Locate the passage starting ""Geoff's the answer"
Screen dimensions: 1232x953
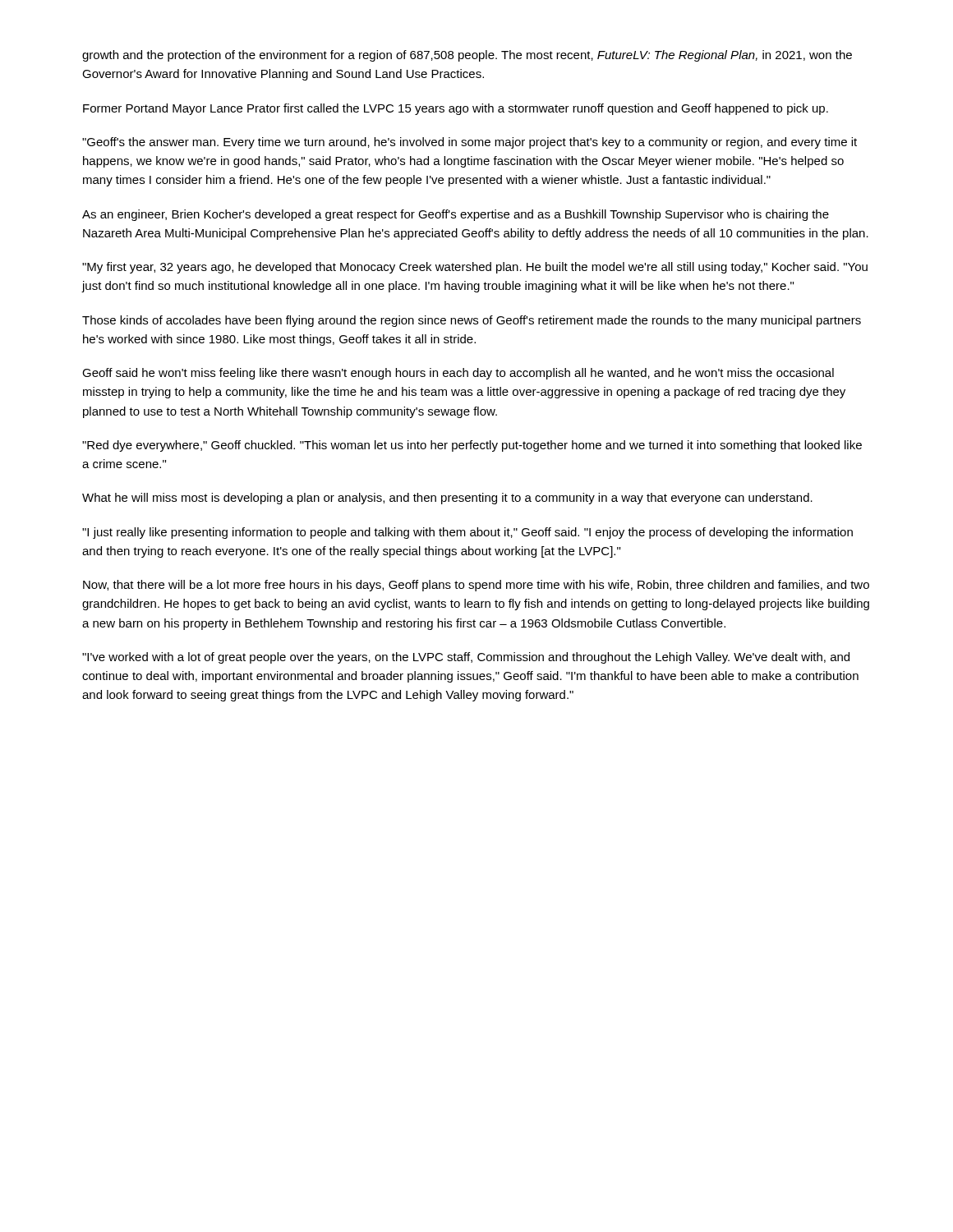click(x=470, y=161)
